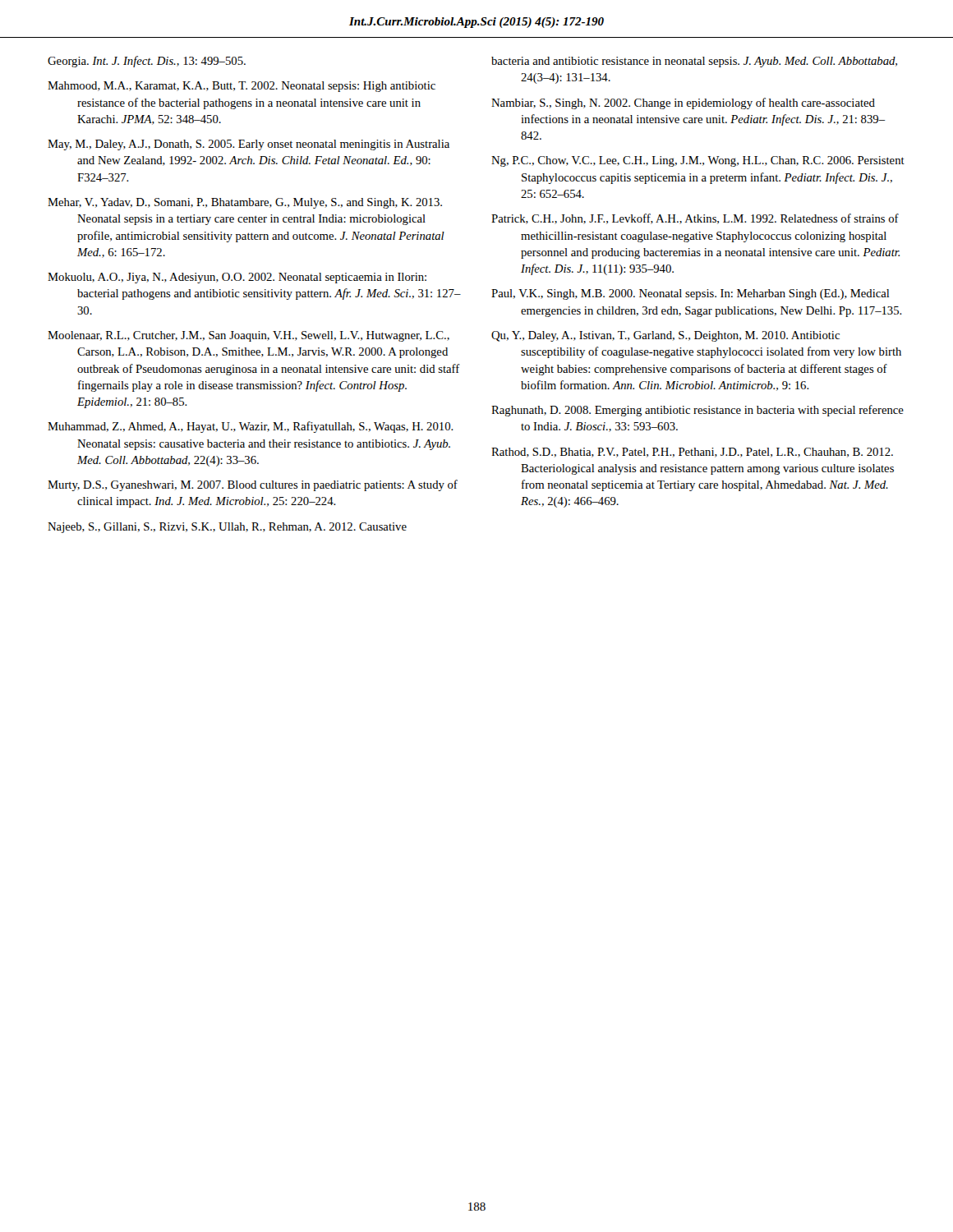Where is the passage that starts "Rathod, S.D., Bhatia, P.V., Patel, P.H., Pethani, J.D.,"?
Viewport: 953px width, 1232px height.
point(693,476)
